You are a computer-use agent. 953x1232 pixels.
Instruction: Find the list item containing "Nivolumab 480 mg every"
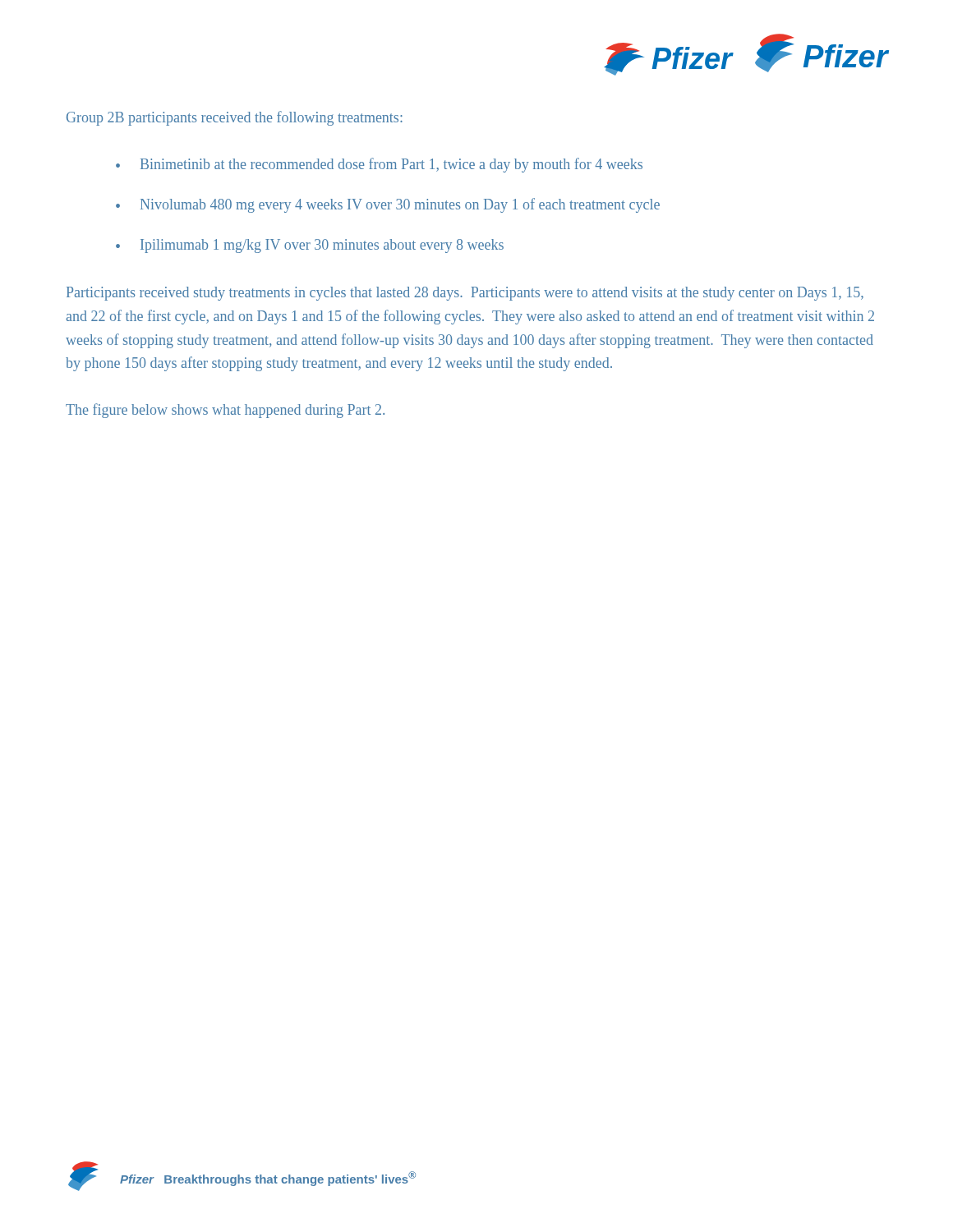point(400,205)
